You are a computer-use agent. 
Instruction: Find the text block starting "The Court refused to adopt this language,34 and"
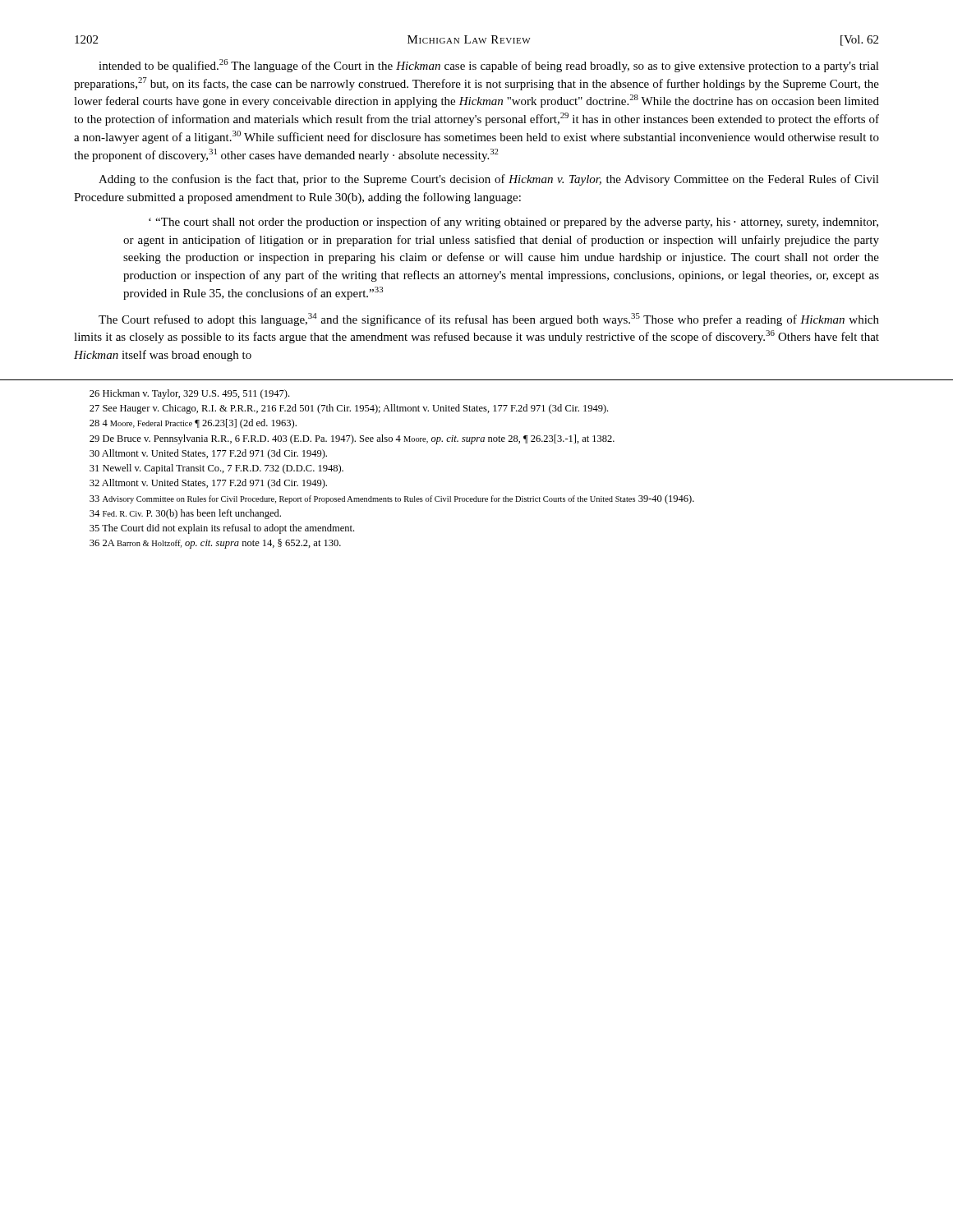point(476,338)
